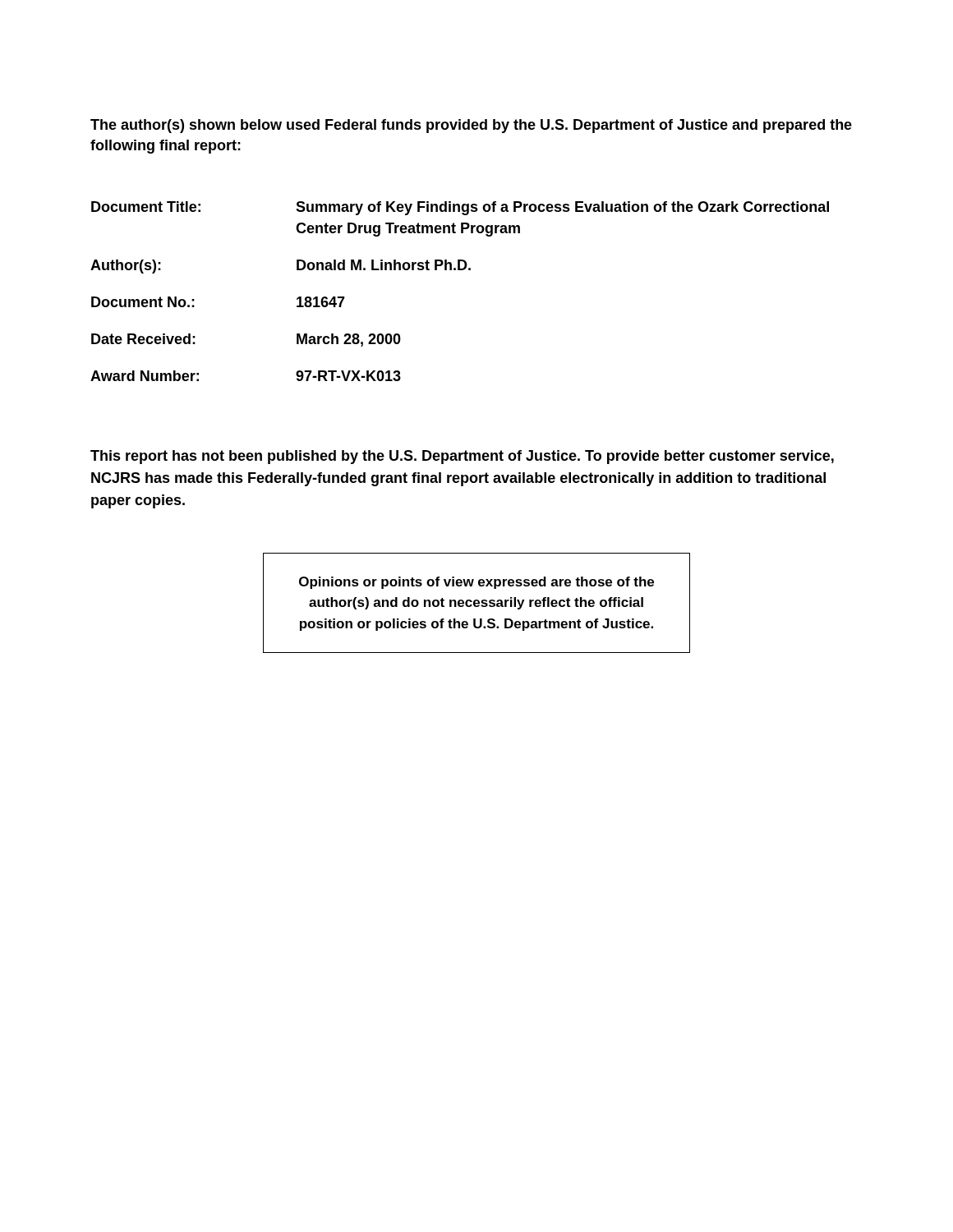Screen dimensions: 1232x953
Task: Locate the block of text that opens with "Opinions or points of view expressed"
Action: pos(476,602)
